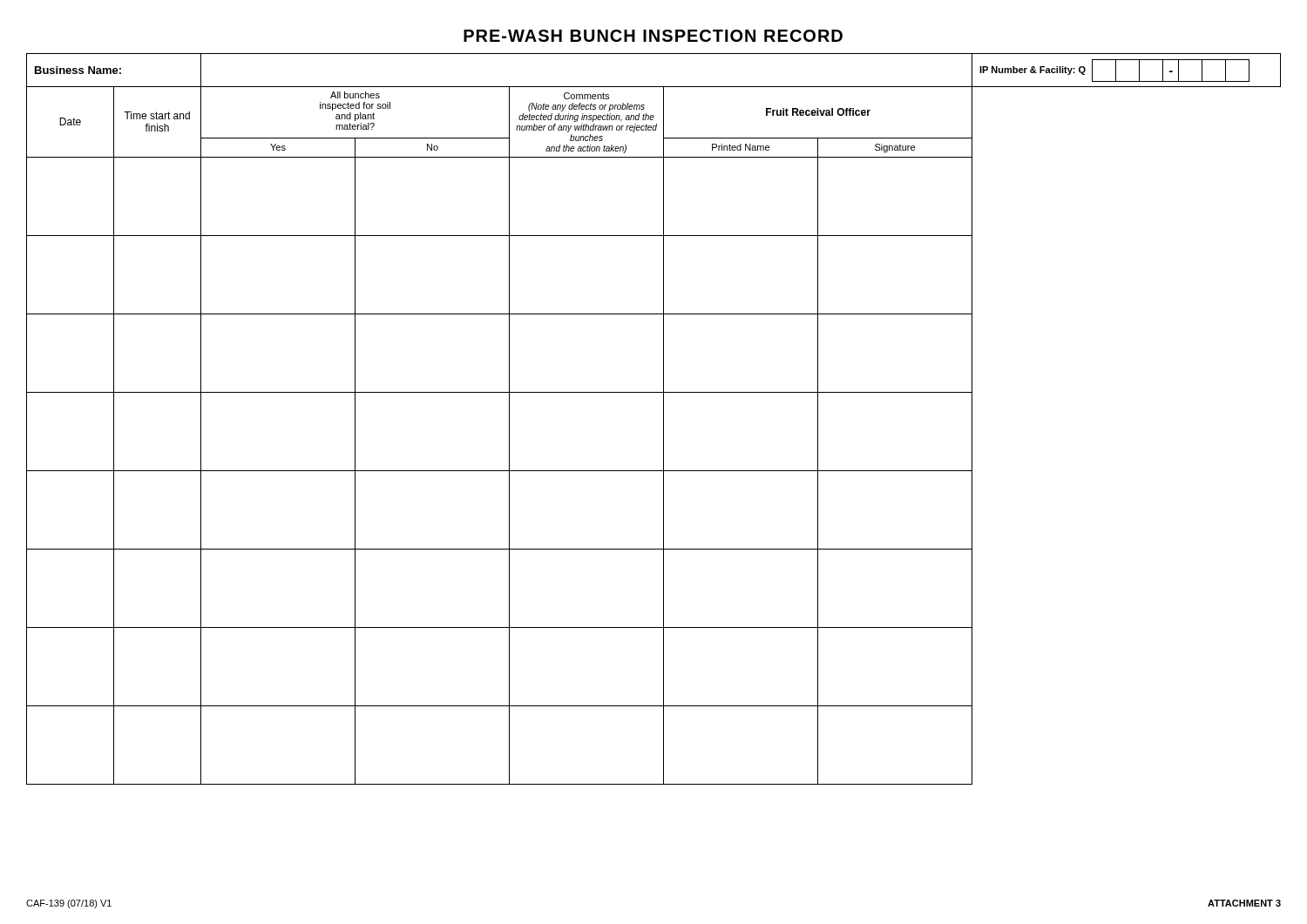The width and height of the screenshot is (1307, 924).
Task: Select the table that reads "Fruit Receival Officer"
Action: [x=654, y=419]
